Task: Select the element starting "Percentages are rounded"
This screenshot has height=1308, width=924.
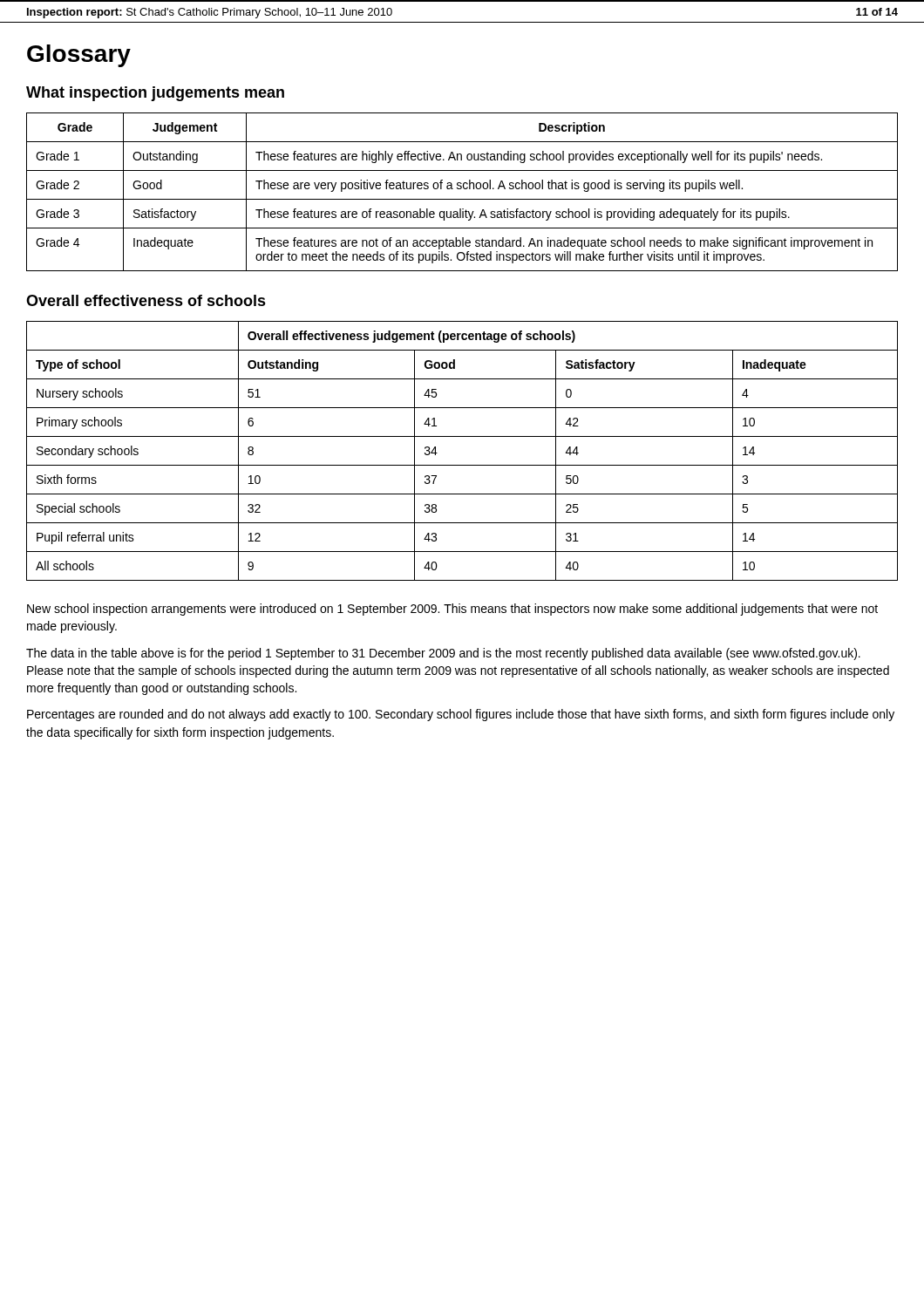Action: pyautogui.click(x=460, y=723)
